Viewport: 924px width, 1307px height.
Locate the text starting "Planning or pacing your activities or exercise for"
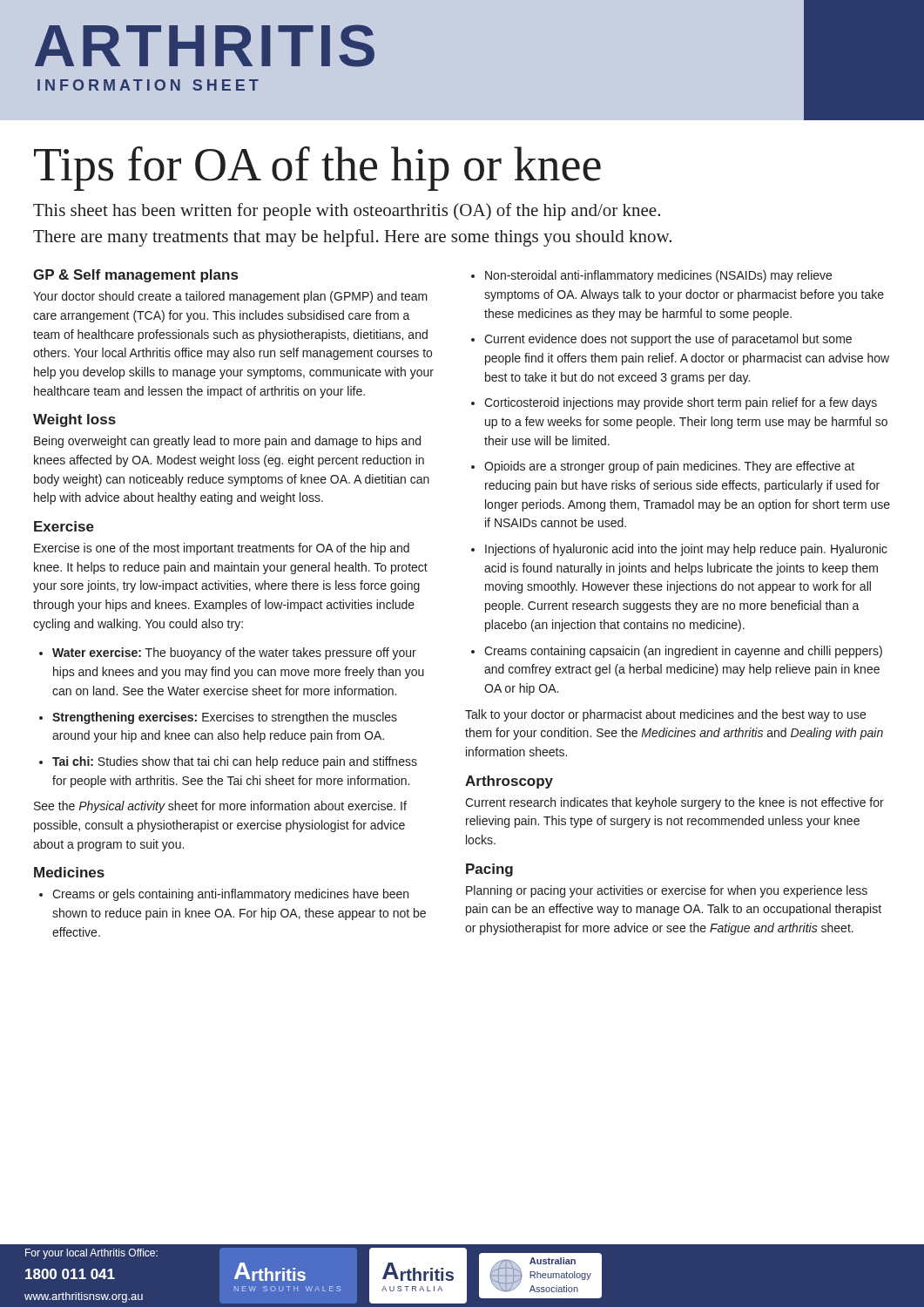(678, 910)
